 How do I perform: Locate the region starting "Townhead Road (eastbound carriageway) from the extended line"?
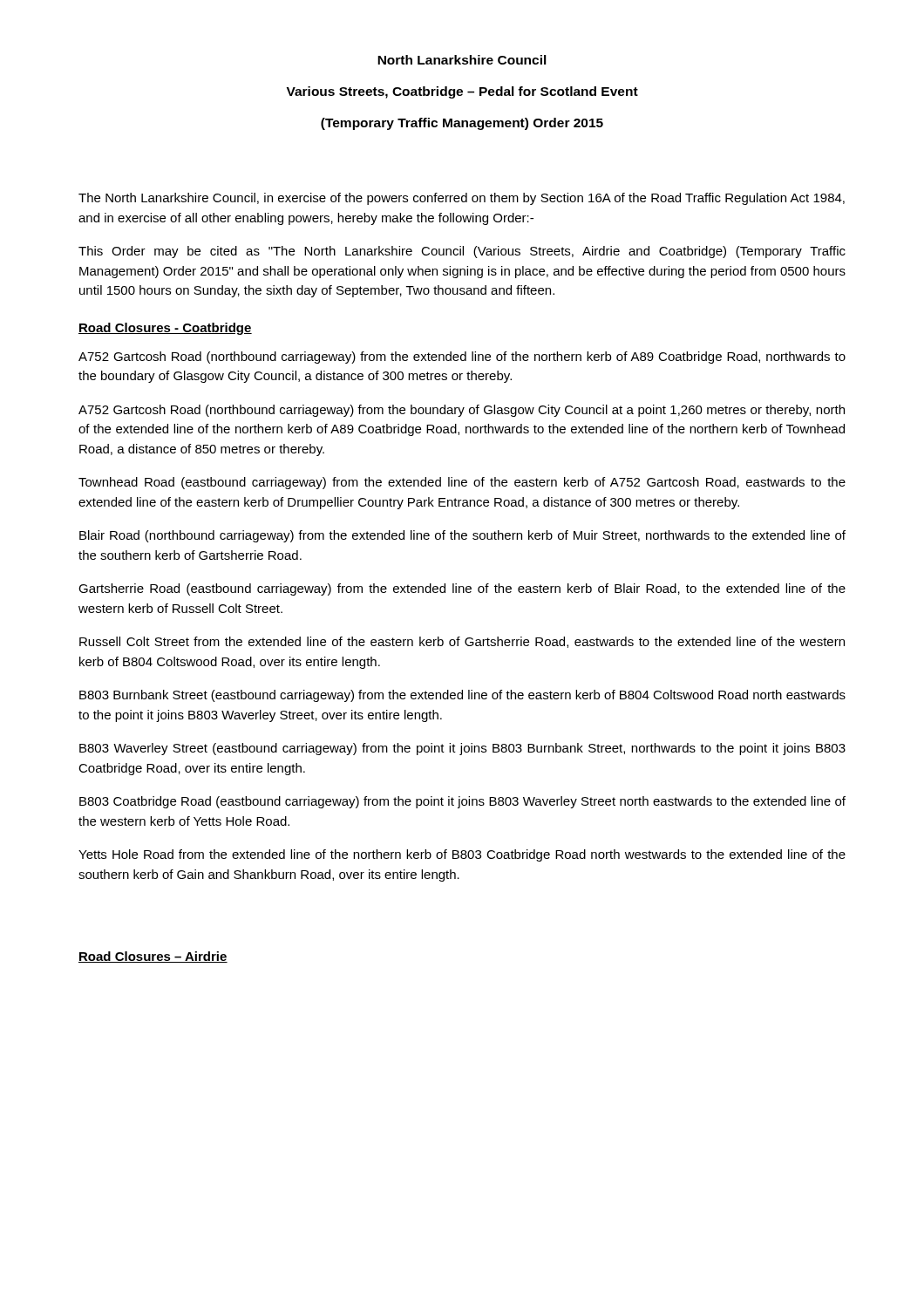coord(462,492)
